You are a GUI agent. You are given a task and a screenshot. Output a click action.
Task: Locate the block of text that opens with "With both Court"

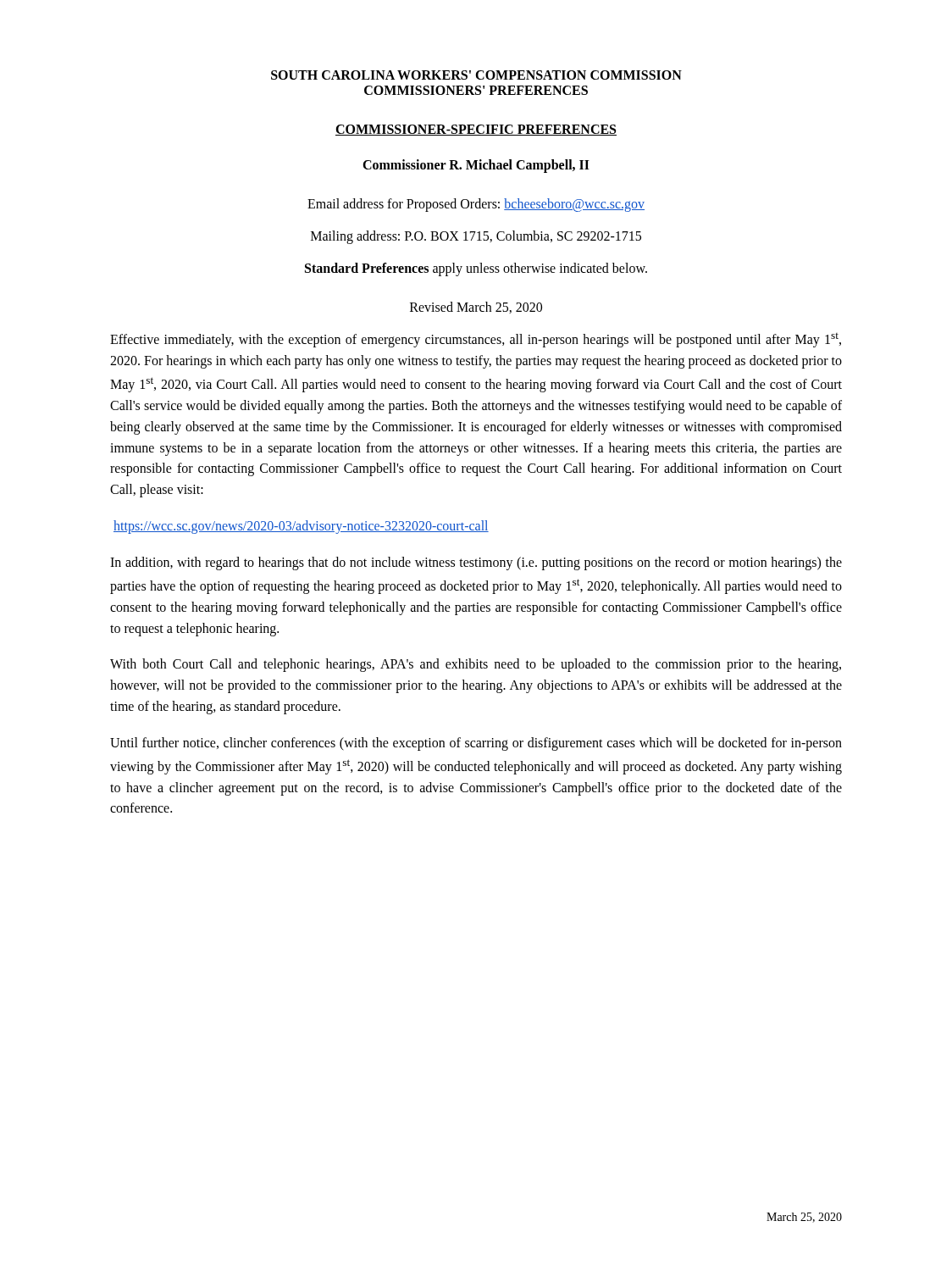click(x=476, y=685)
